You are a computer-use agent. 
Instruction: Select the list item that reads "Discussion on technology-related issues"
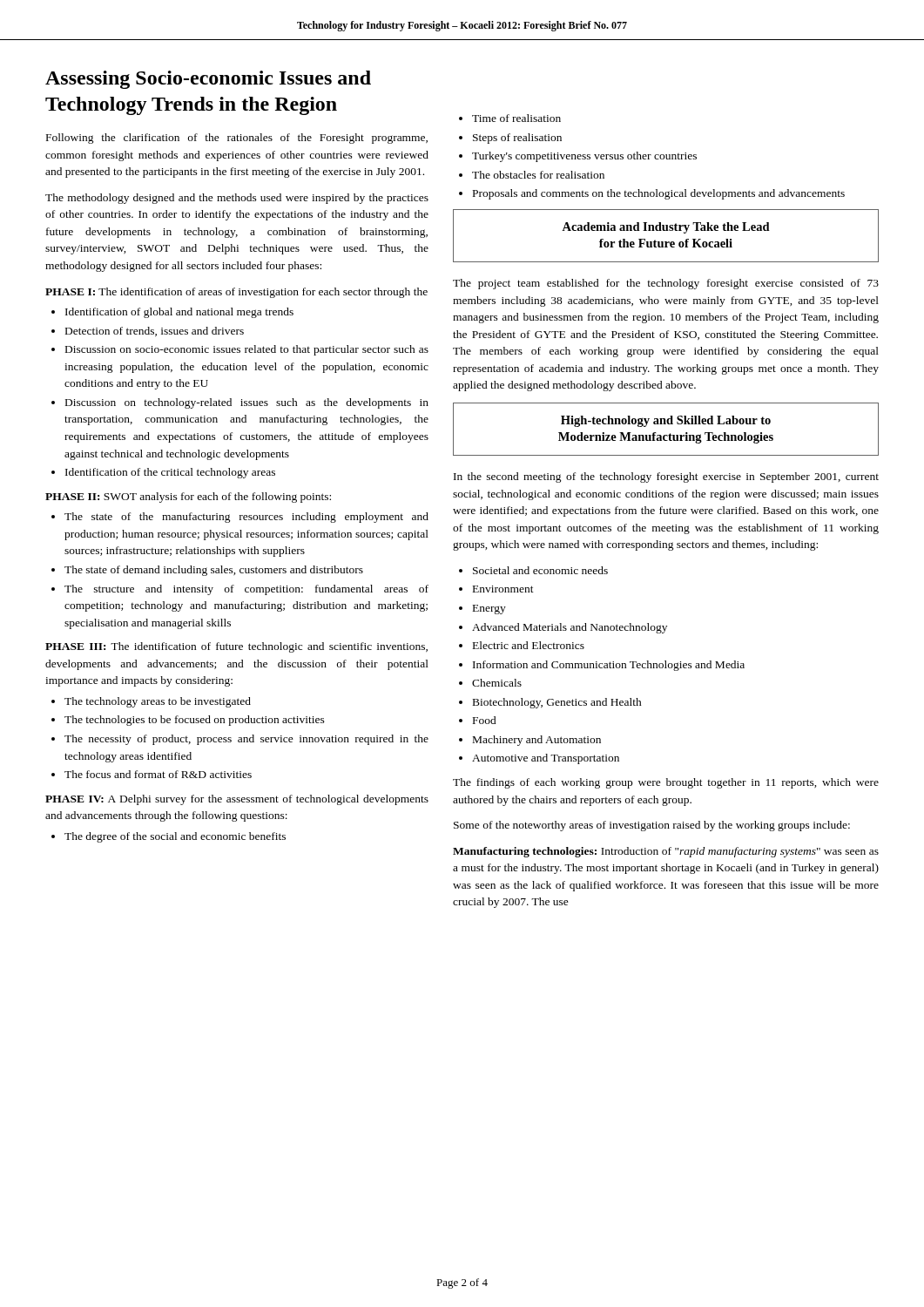[x=246, y=428]
